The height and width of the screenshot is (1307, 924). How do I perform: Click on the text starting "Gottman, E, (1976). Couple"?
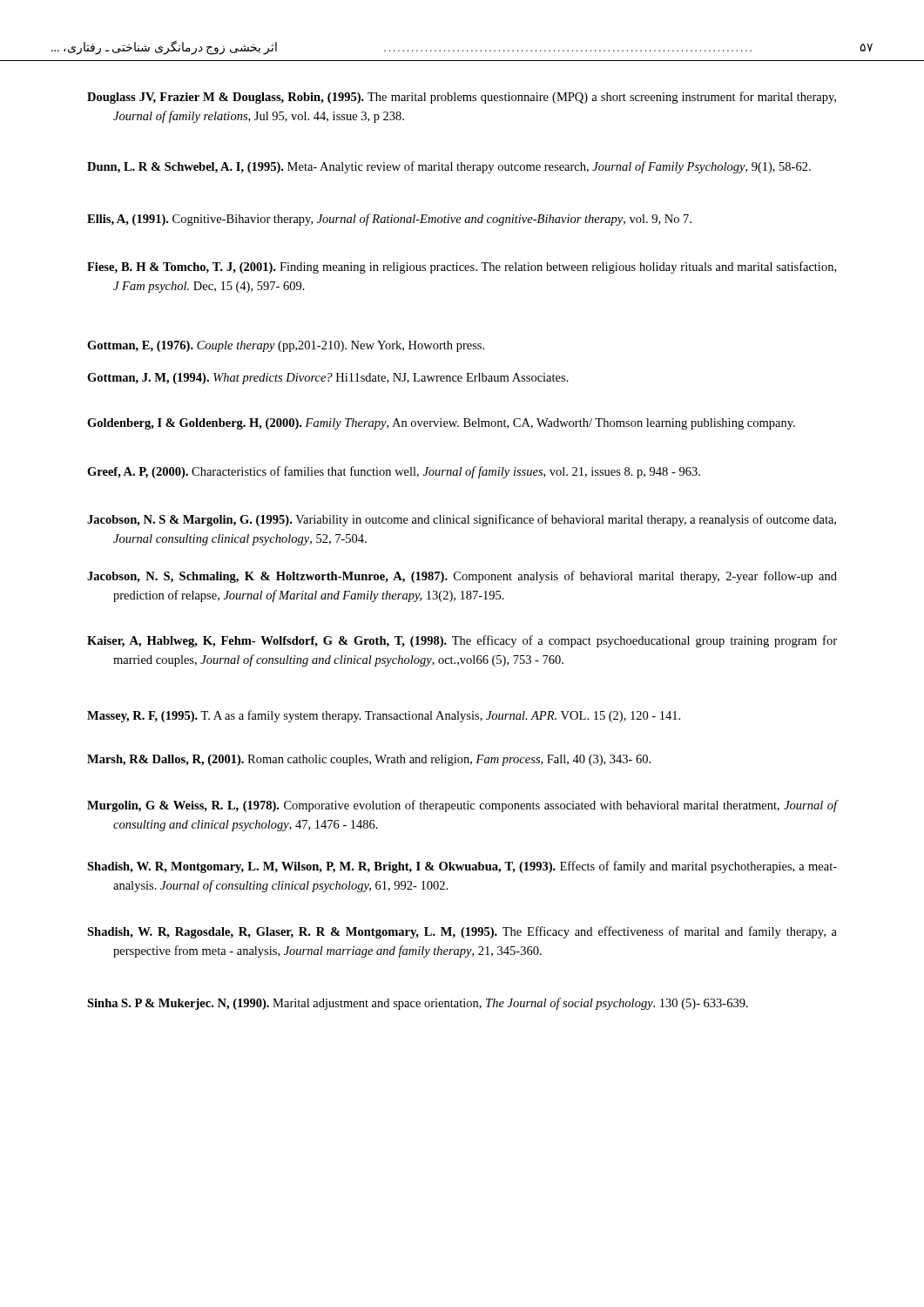(286, 345)
